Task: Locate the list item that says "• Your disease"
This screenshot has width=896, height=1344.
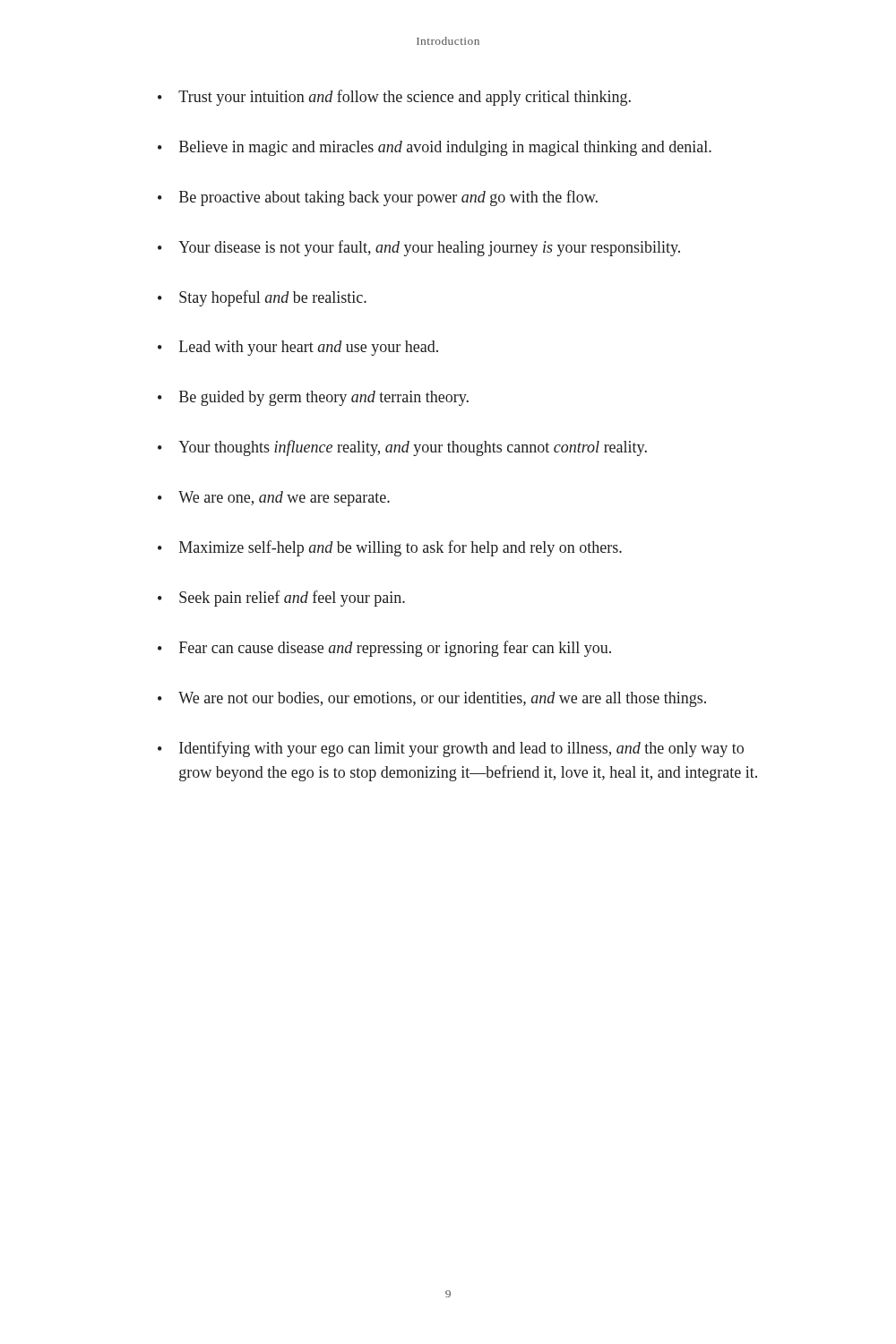Action: coord(468,248)
